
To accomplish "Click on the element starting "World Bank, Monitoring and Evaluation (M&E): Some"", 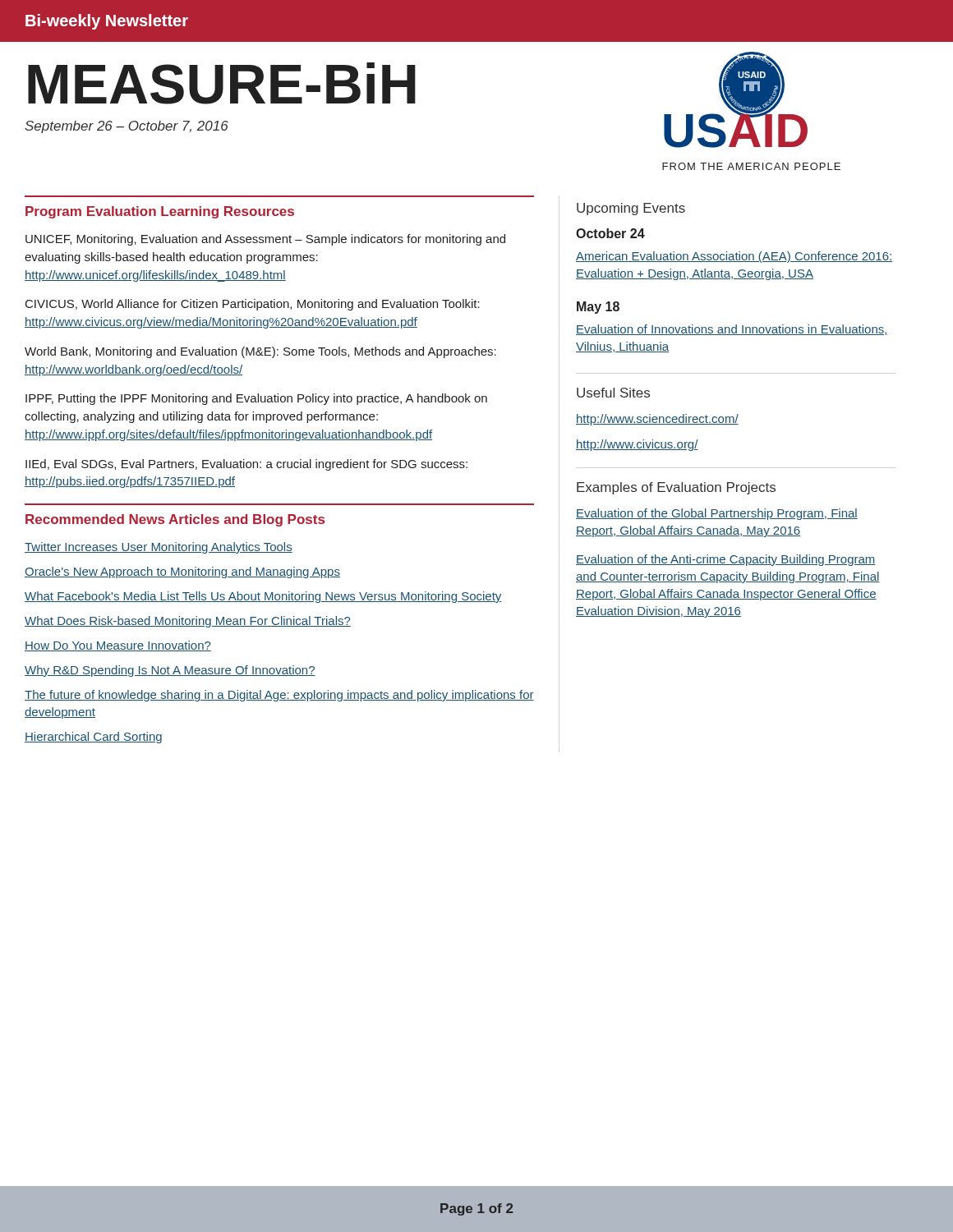I will pyautogui.click(x=261, y=360).
